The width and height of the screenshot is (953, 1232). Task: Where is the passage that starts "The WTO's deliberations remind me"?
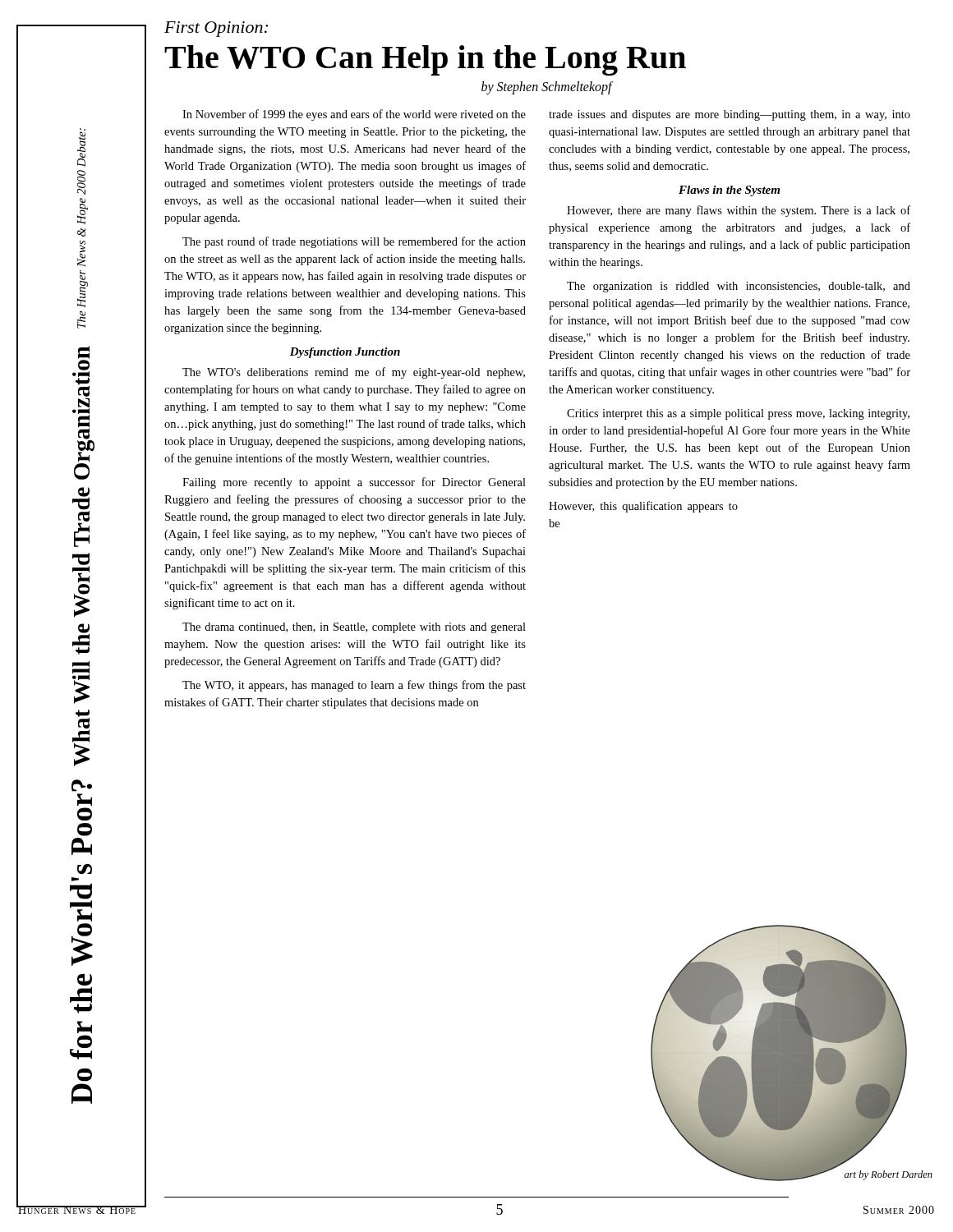point(345,416)
